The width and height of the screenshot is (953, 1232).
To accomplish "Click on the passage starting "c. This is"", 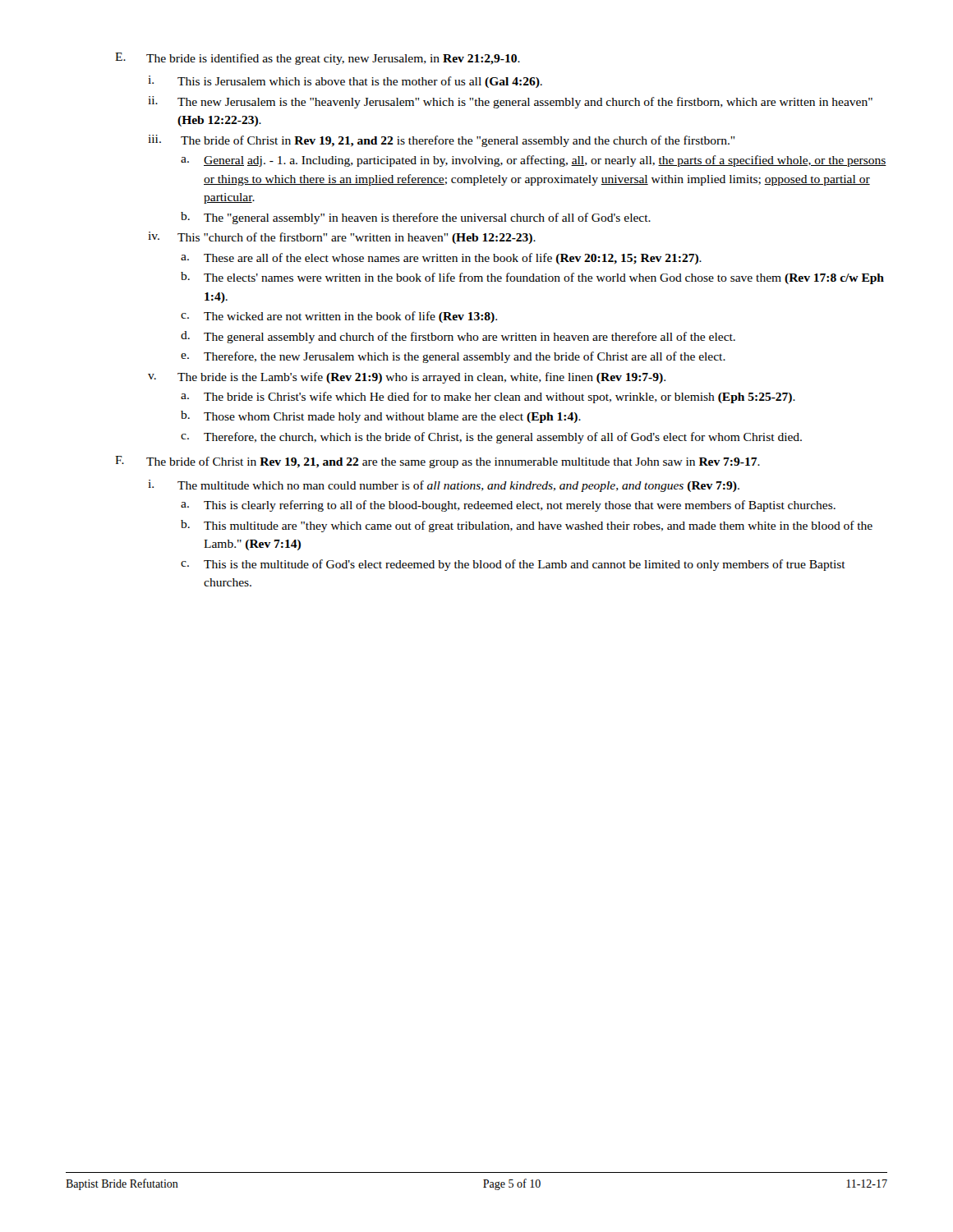I will pyautogui.click(x=534, y=573).
